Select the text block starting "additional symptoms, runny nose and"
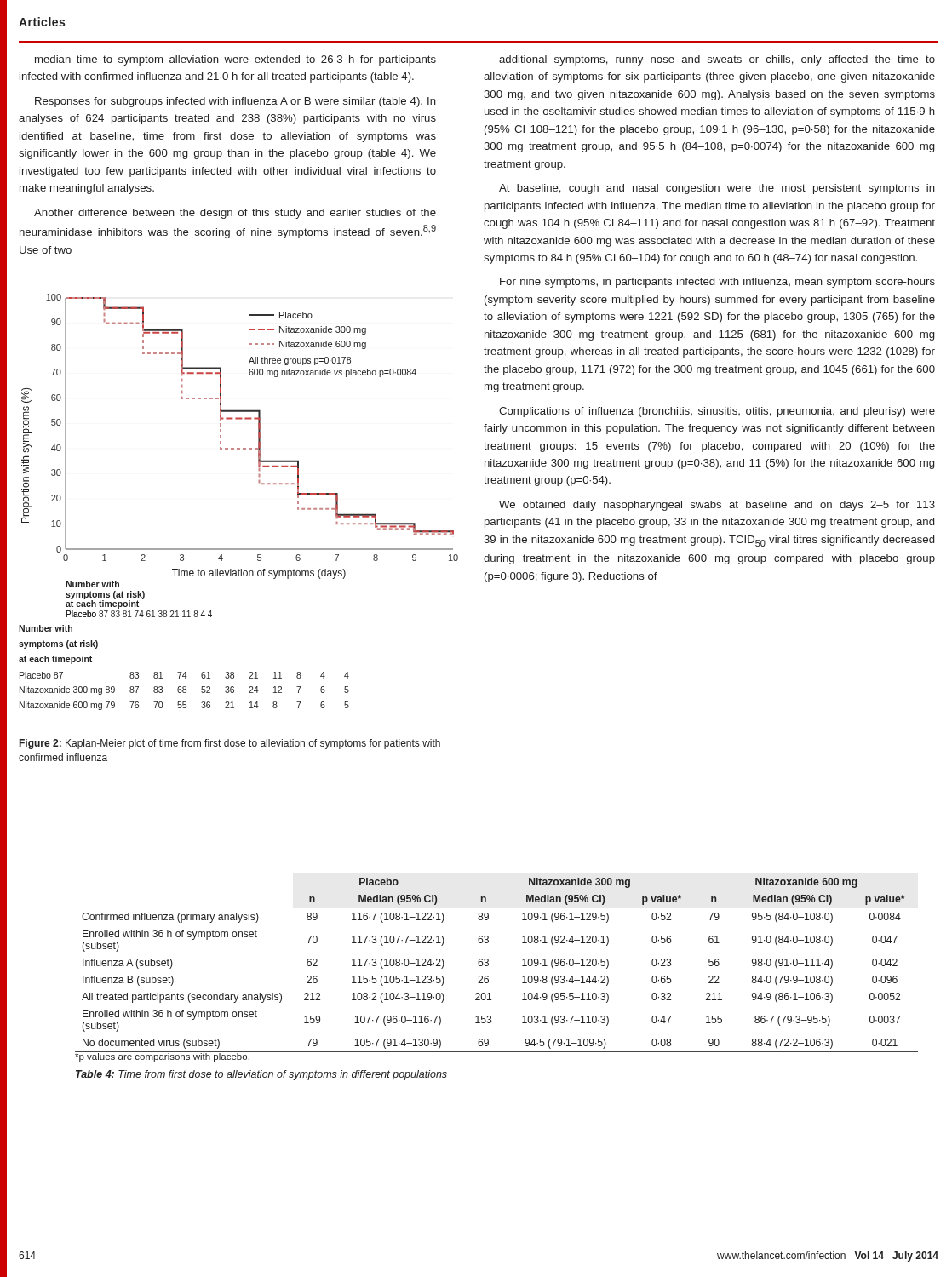Image resolution: width=952 pixels, height=1277 pixels. pos(709,318)
